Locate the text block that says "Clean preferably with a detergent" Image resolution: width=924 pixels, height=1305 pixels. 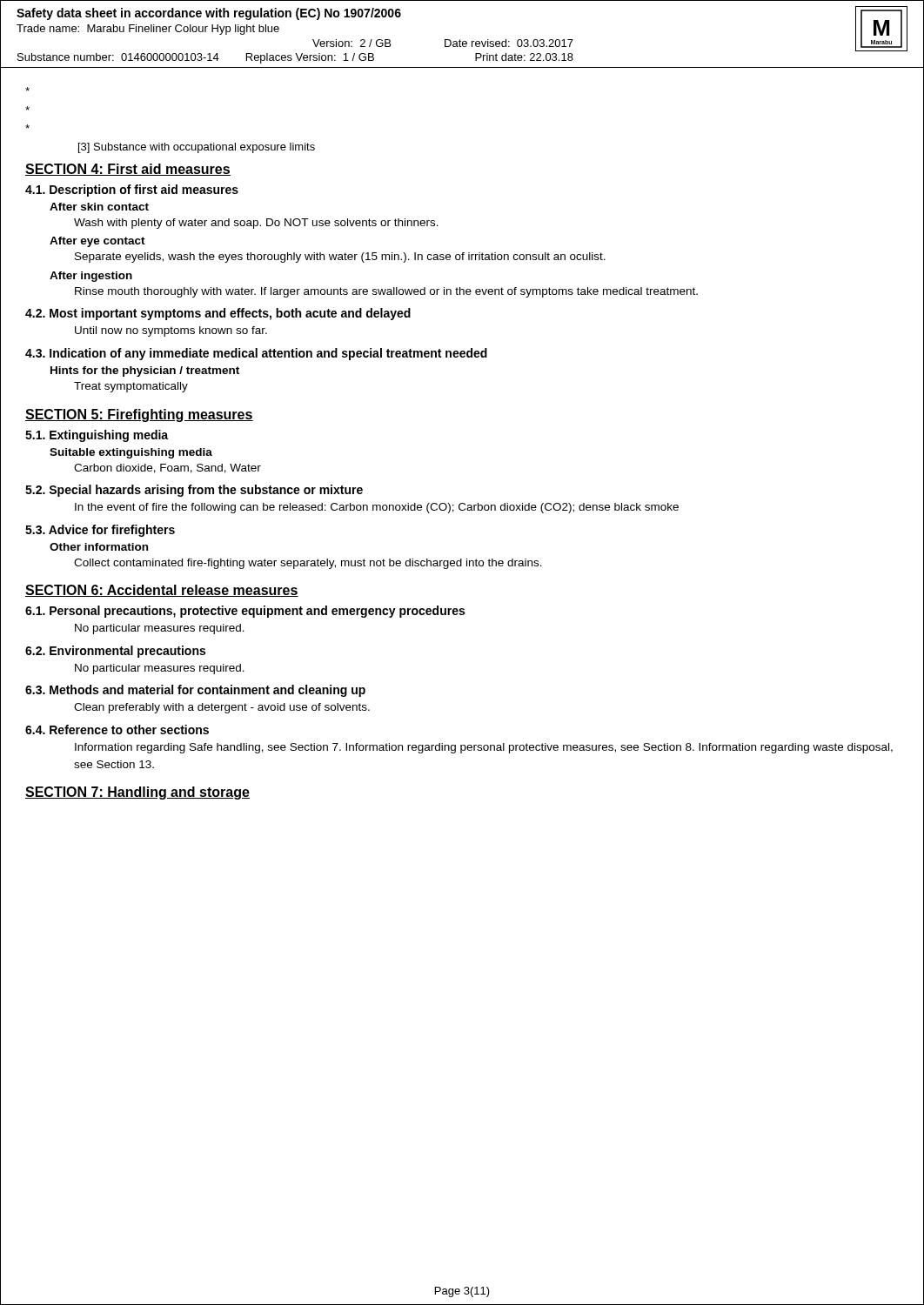click(x=222, y=707)
